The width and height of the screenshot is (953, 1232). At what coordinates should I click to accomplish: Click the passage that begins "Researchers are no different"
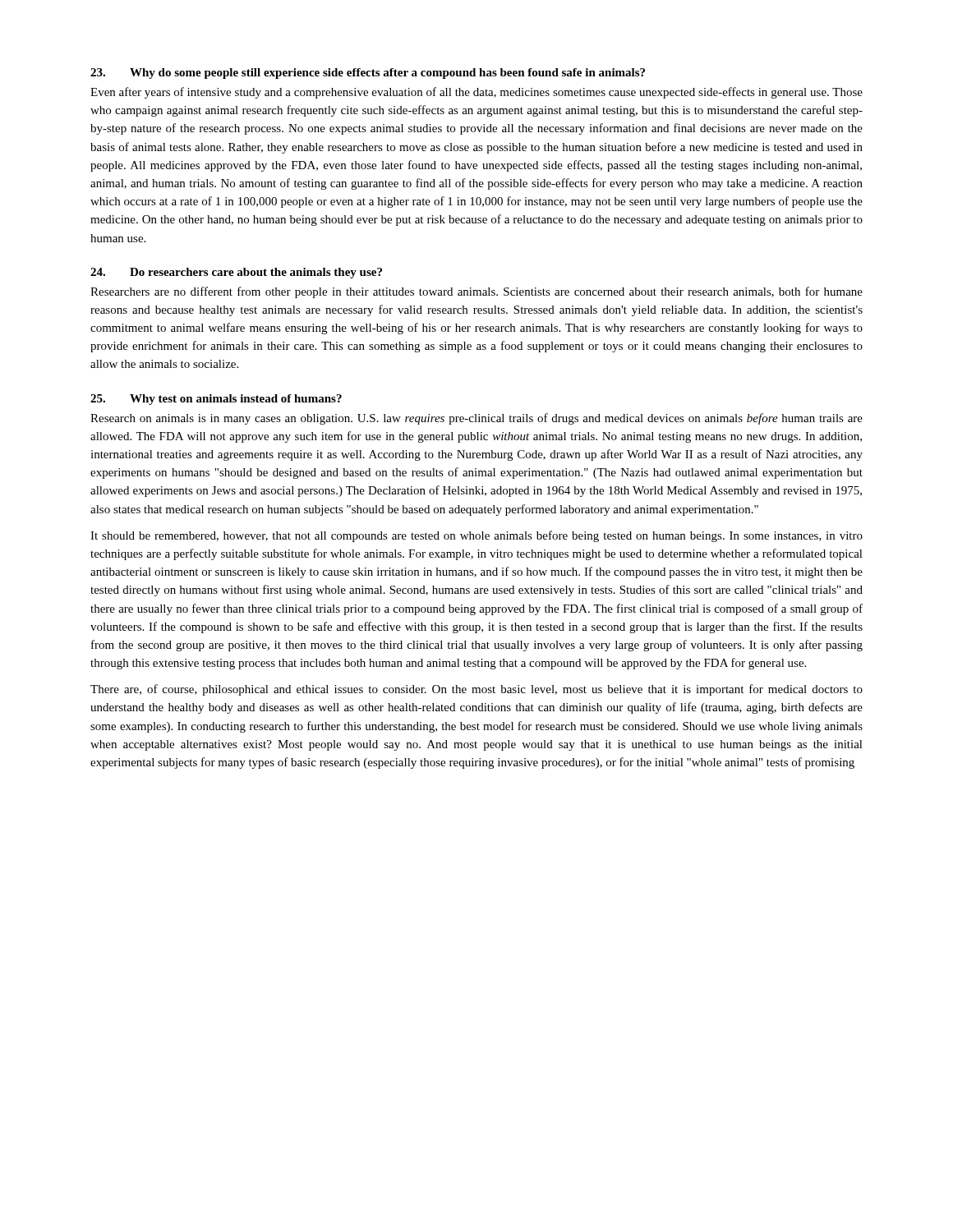(x=476, y=328)
